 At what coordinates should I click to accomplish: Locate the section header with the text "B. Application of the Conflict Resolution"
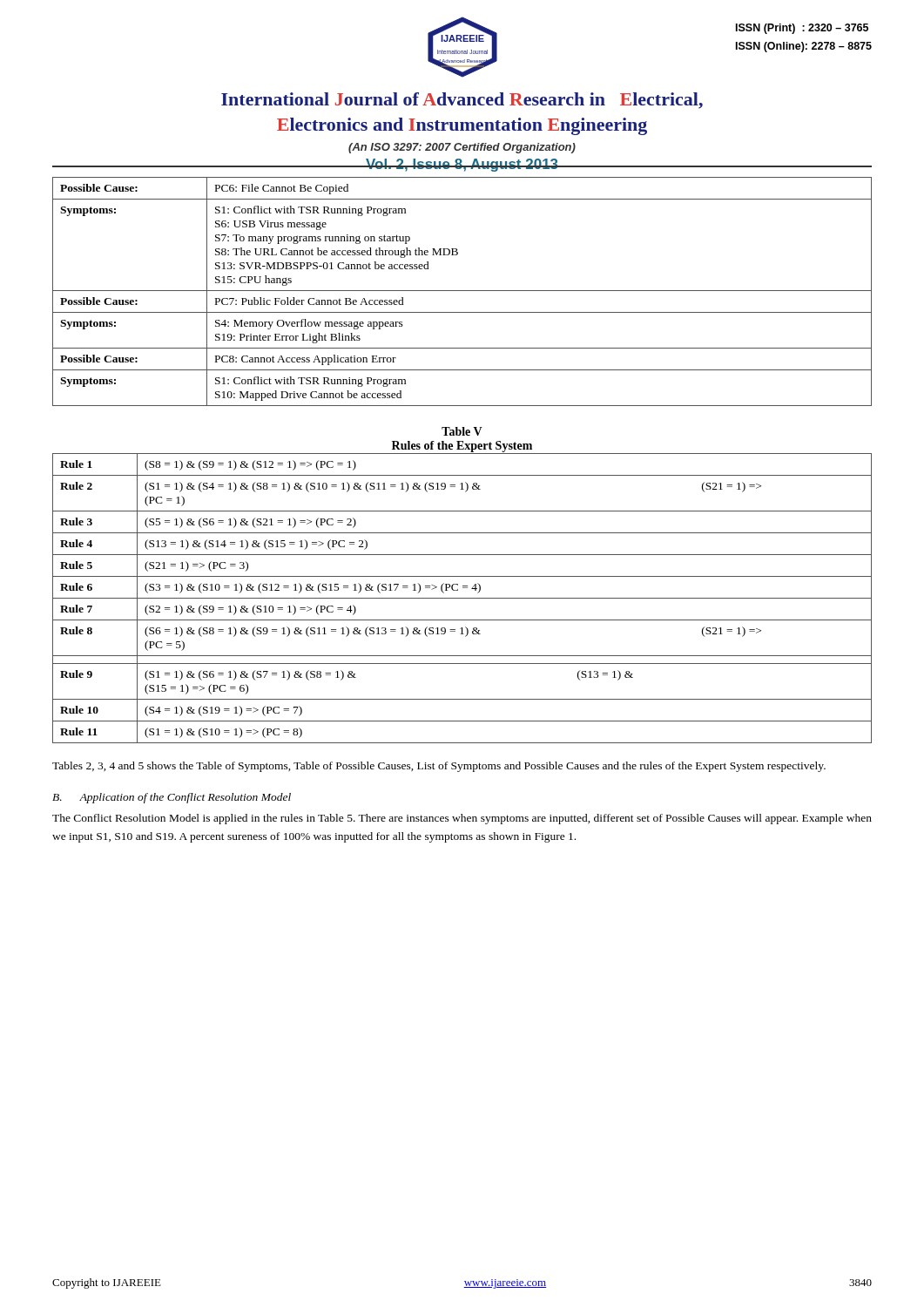172,797
